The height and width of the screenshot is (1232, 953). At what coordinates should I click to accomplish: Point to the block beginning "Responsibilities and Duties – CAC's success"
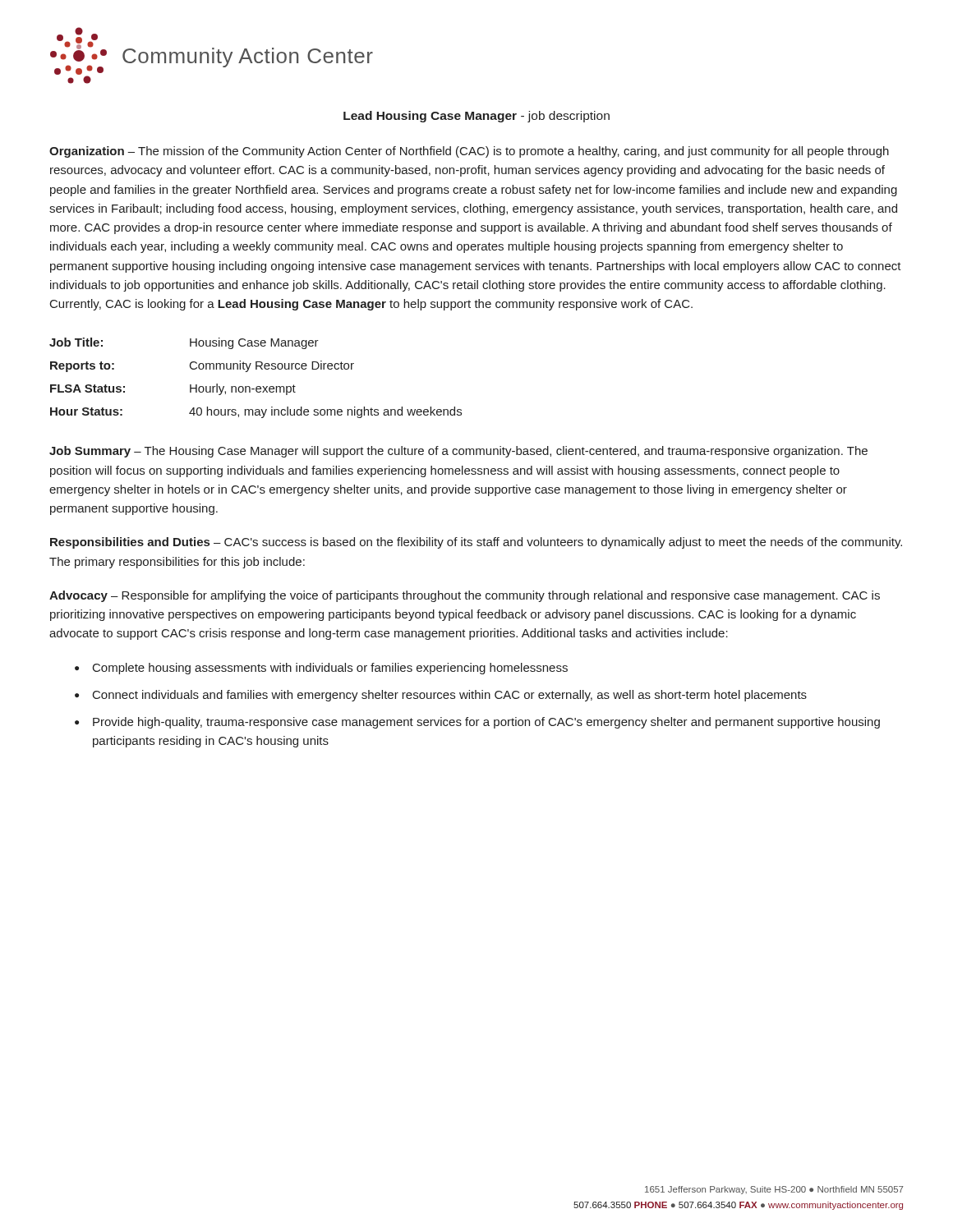tap(476, 551)
